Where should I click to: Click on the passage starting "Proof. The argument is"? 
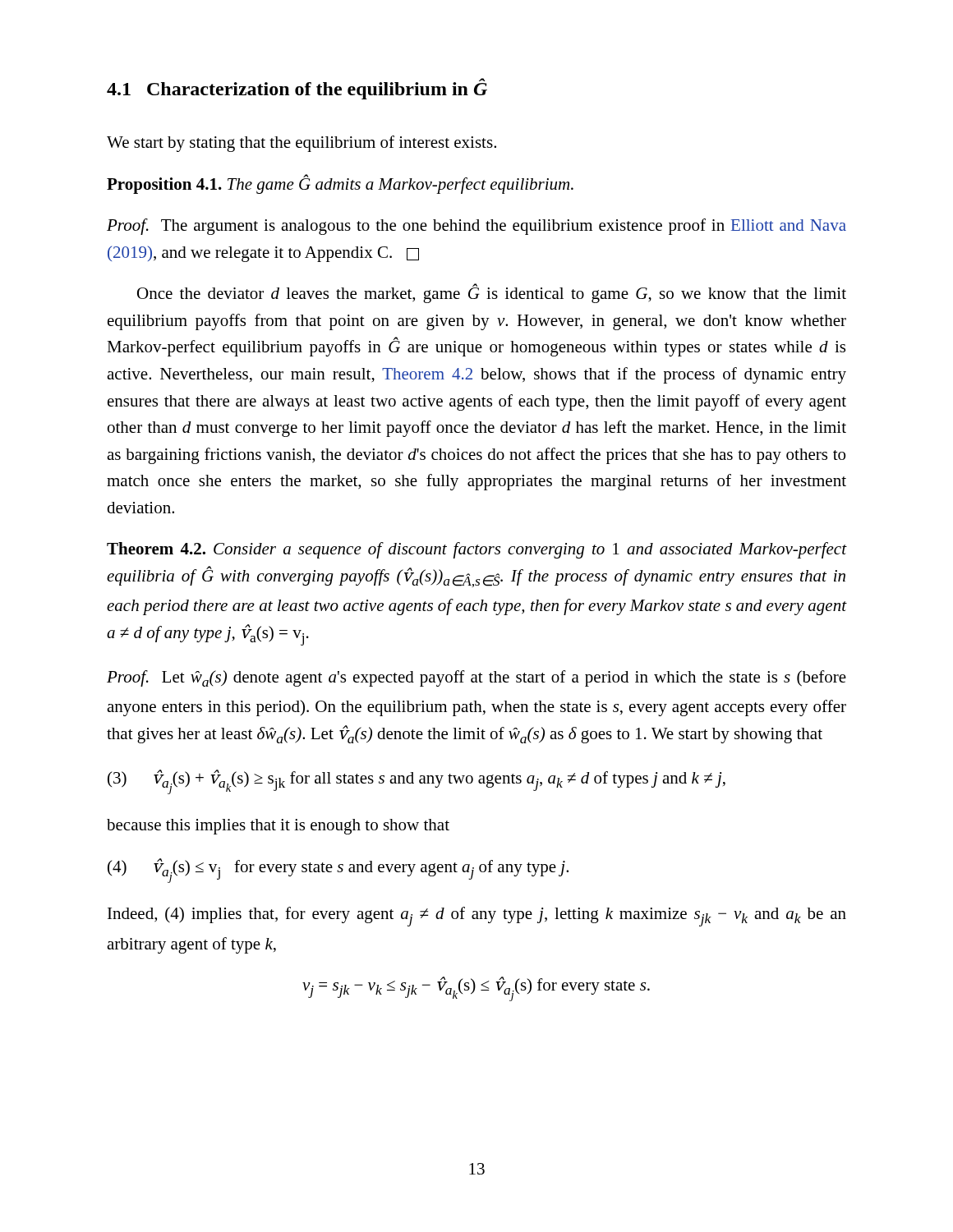(476, 239)
